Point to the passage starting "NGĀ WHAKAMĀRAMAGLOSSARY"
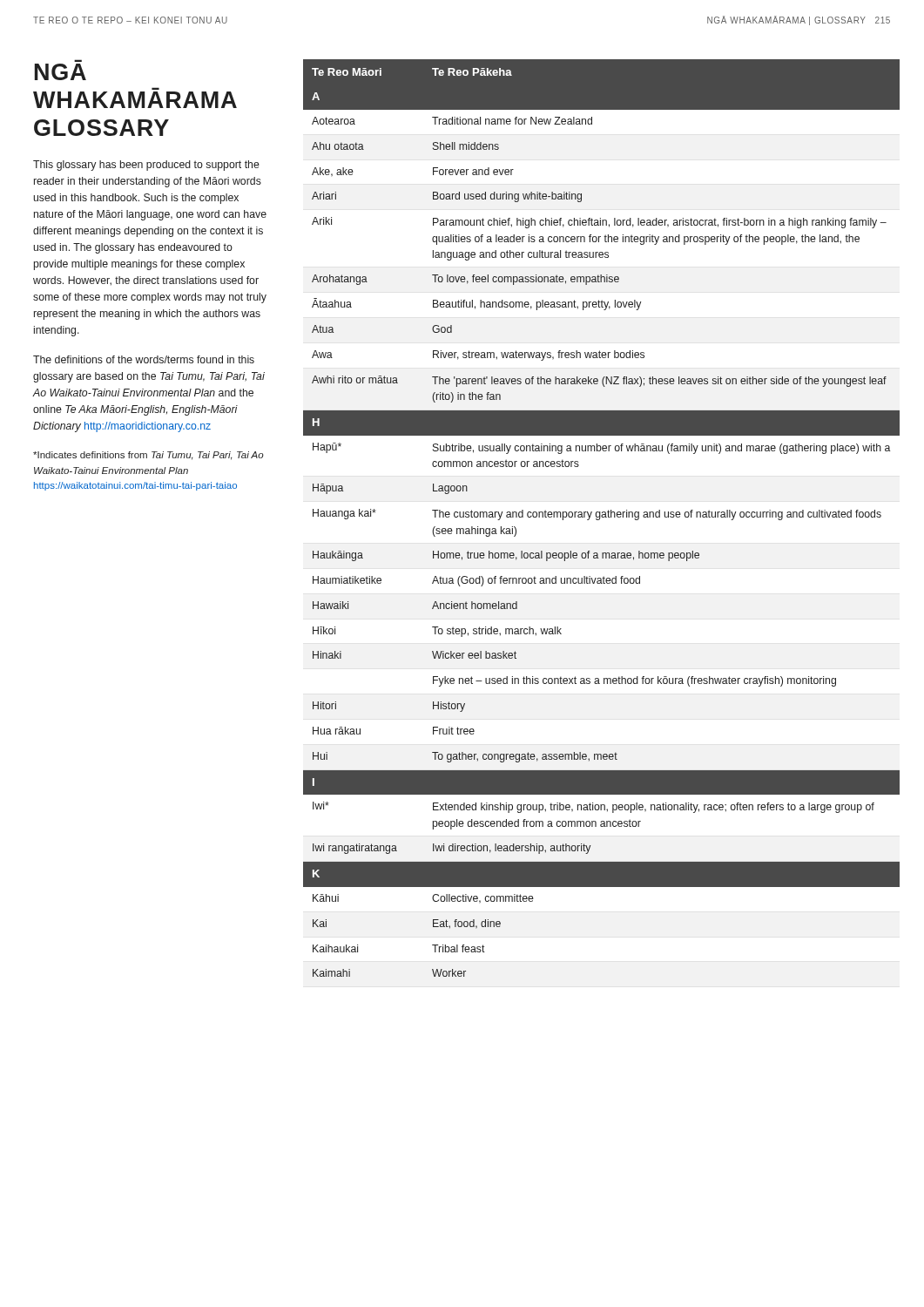 tap(152, 101)
